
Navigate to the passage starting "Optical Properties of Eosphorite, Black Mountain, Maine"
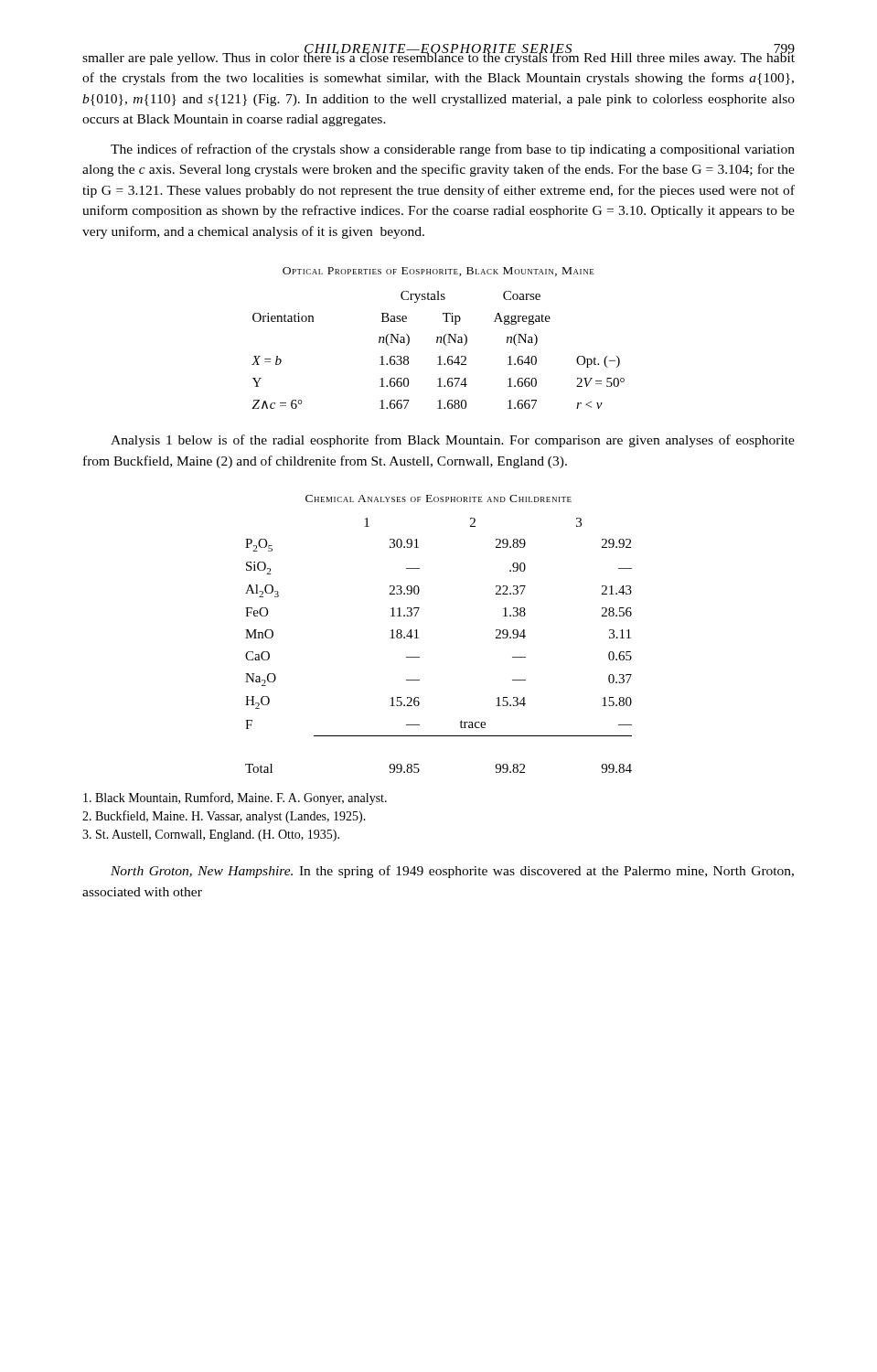coord(438,270)
